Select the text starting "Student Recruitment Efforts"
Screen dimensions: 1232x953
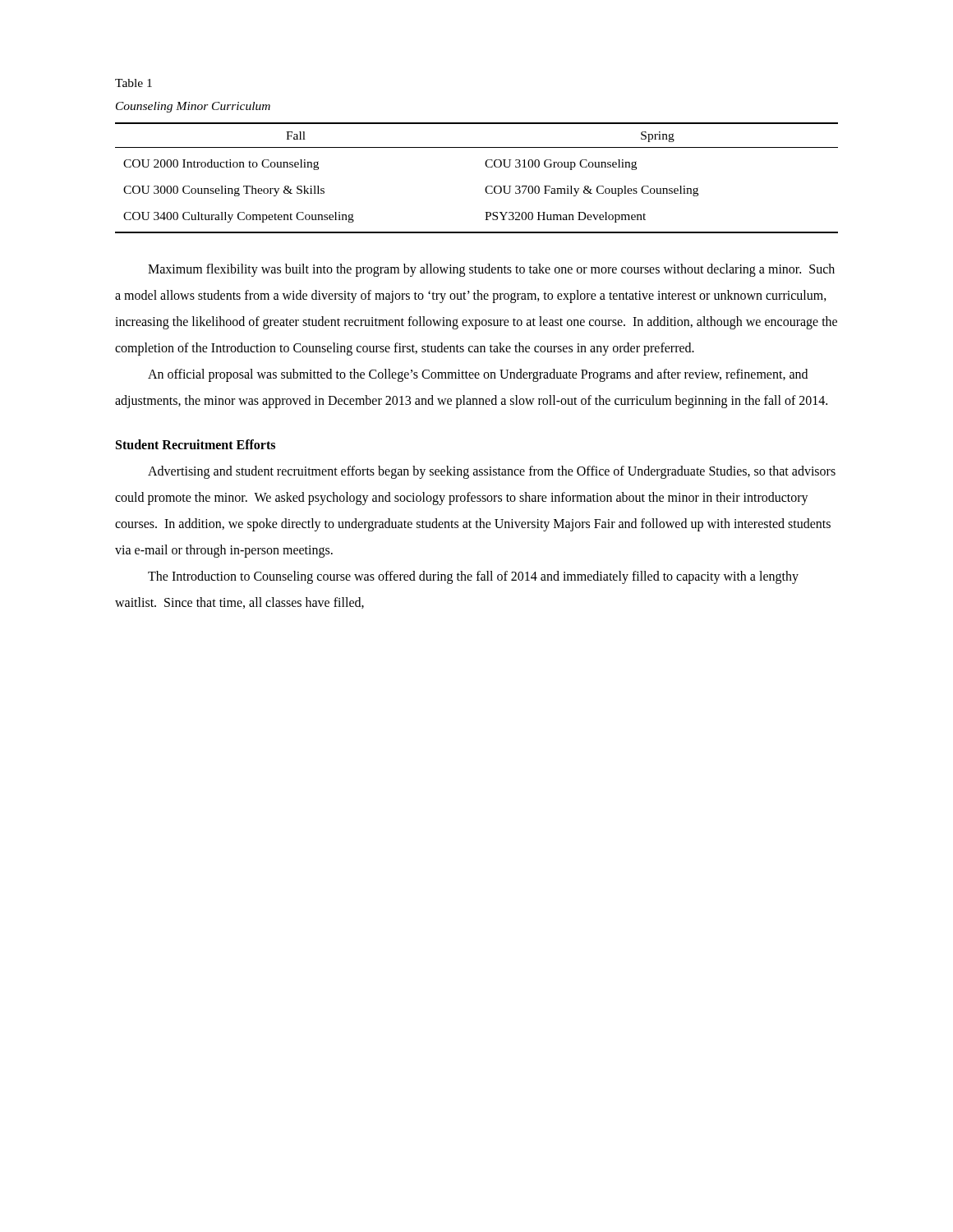[195, 445]
